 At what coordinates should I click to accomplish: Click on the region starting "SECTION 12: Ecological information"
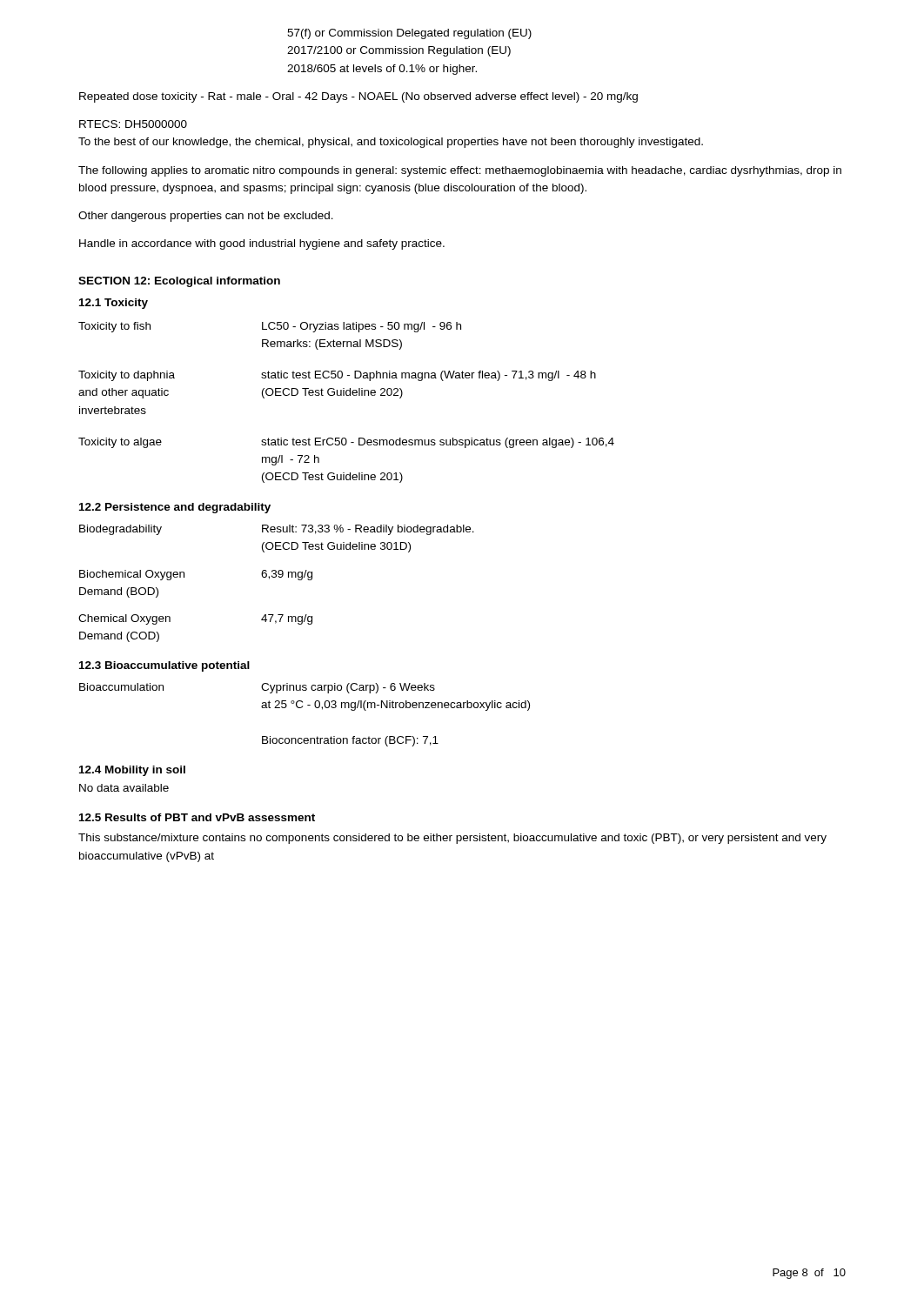179,280
